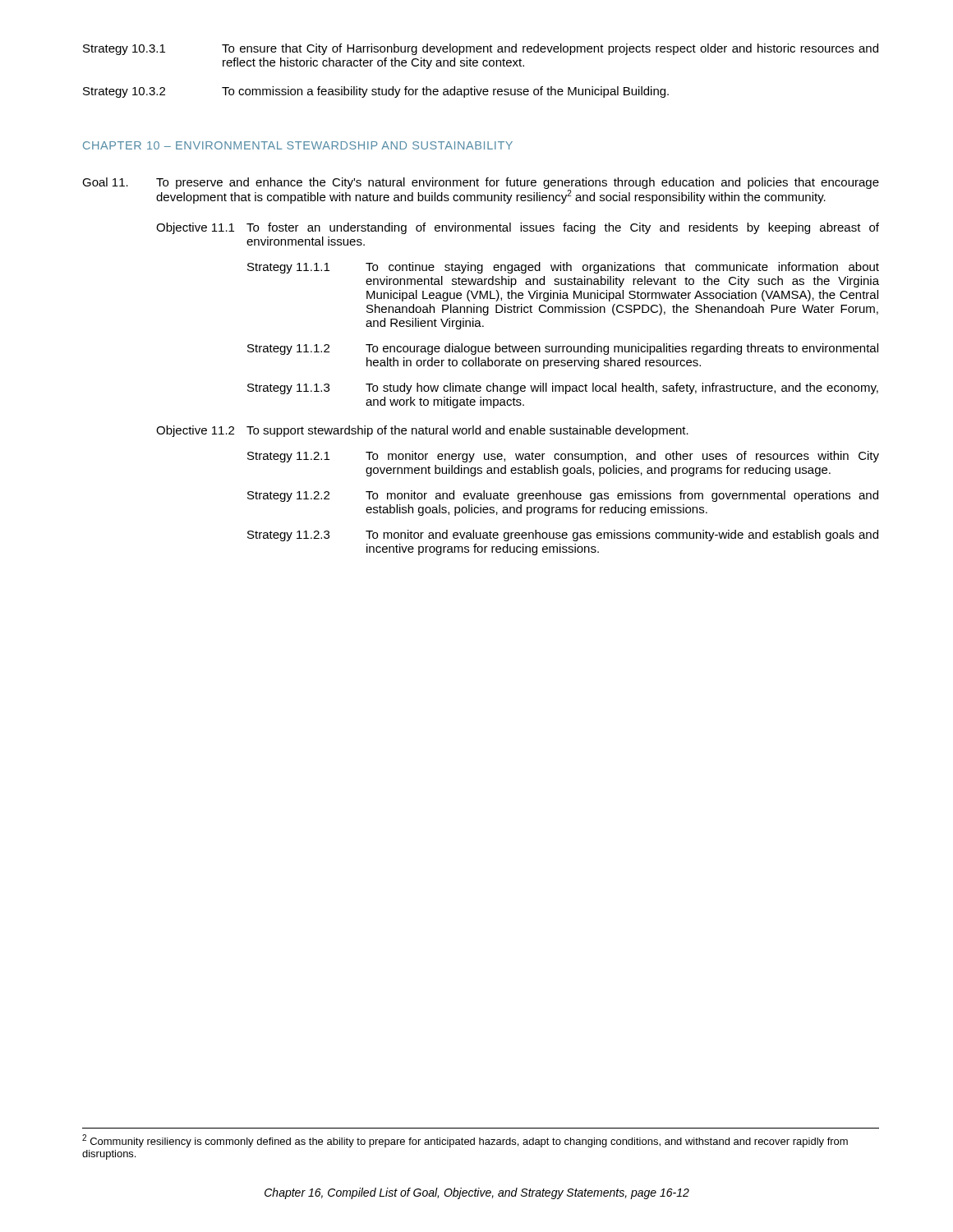
Task: Point to the text block starting "Objective 11.2 To support"
Action: tap(518, 430)
